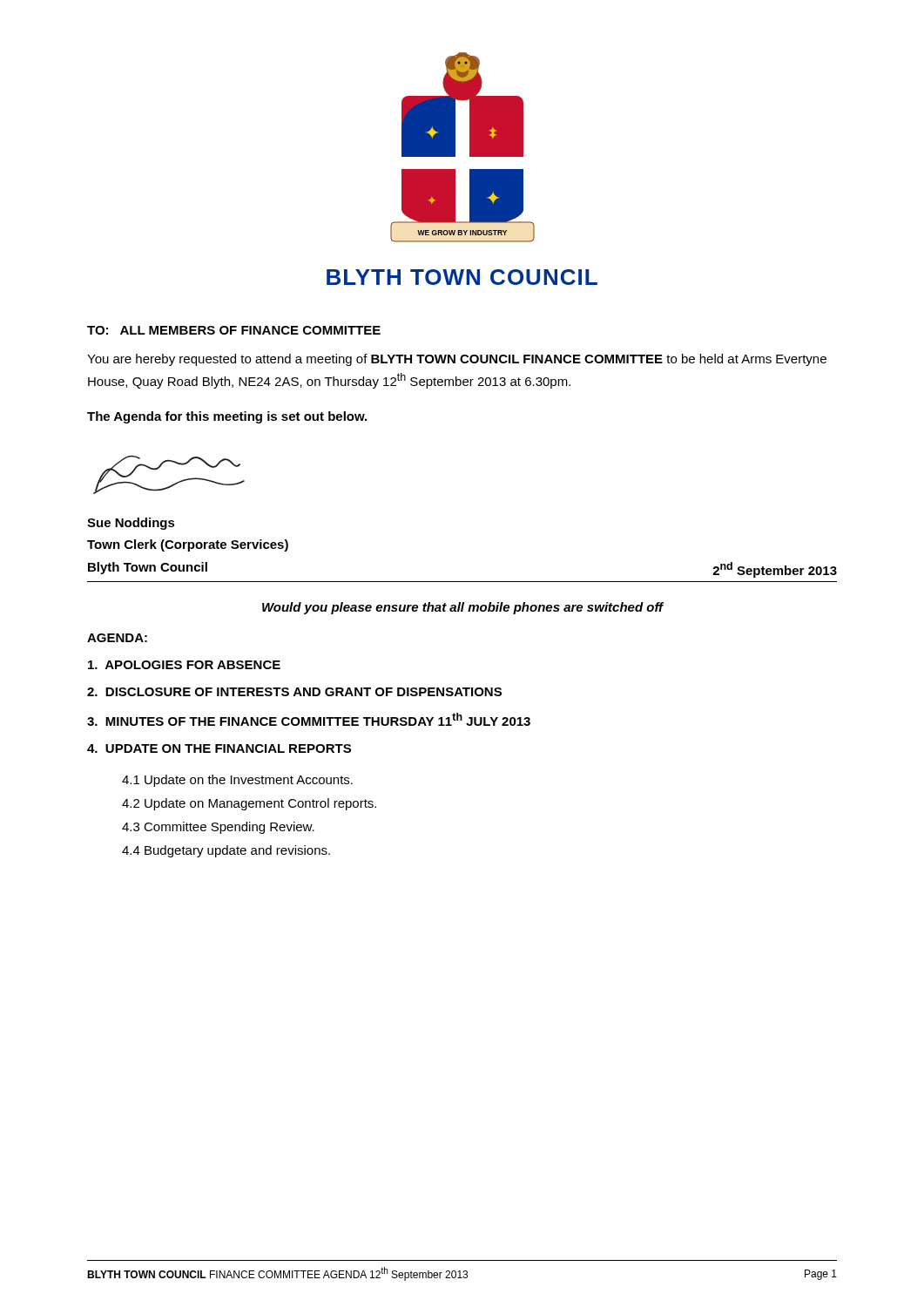Locate the text block containing "Would you please ensure that all mobile phones"
The width and height of the screenshot is (924, 1307).
coord(462,607)
